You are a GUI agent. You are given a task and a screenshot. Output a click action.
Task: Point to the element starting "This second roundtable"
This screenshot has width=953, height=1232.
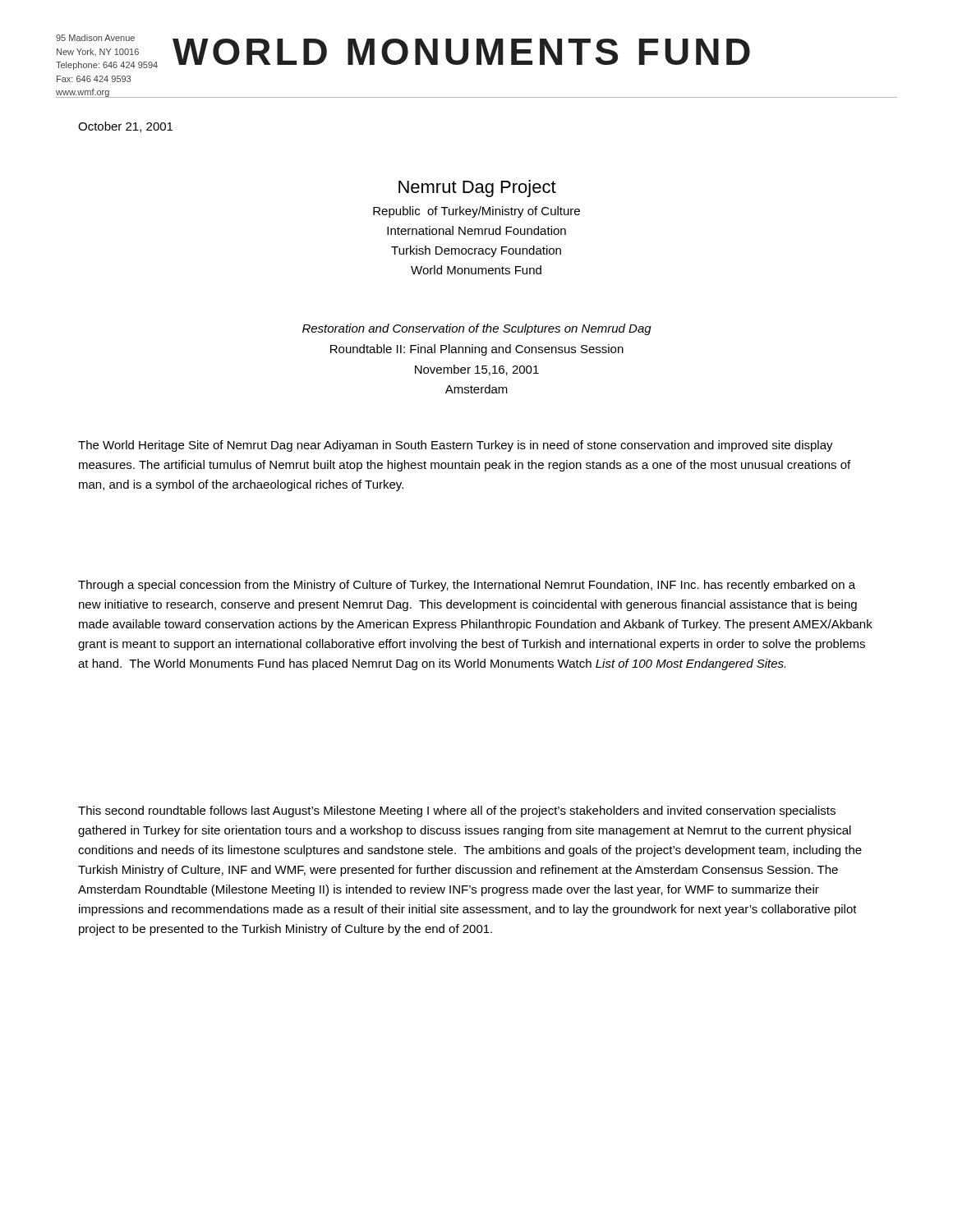click(x=470, y=869)
